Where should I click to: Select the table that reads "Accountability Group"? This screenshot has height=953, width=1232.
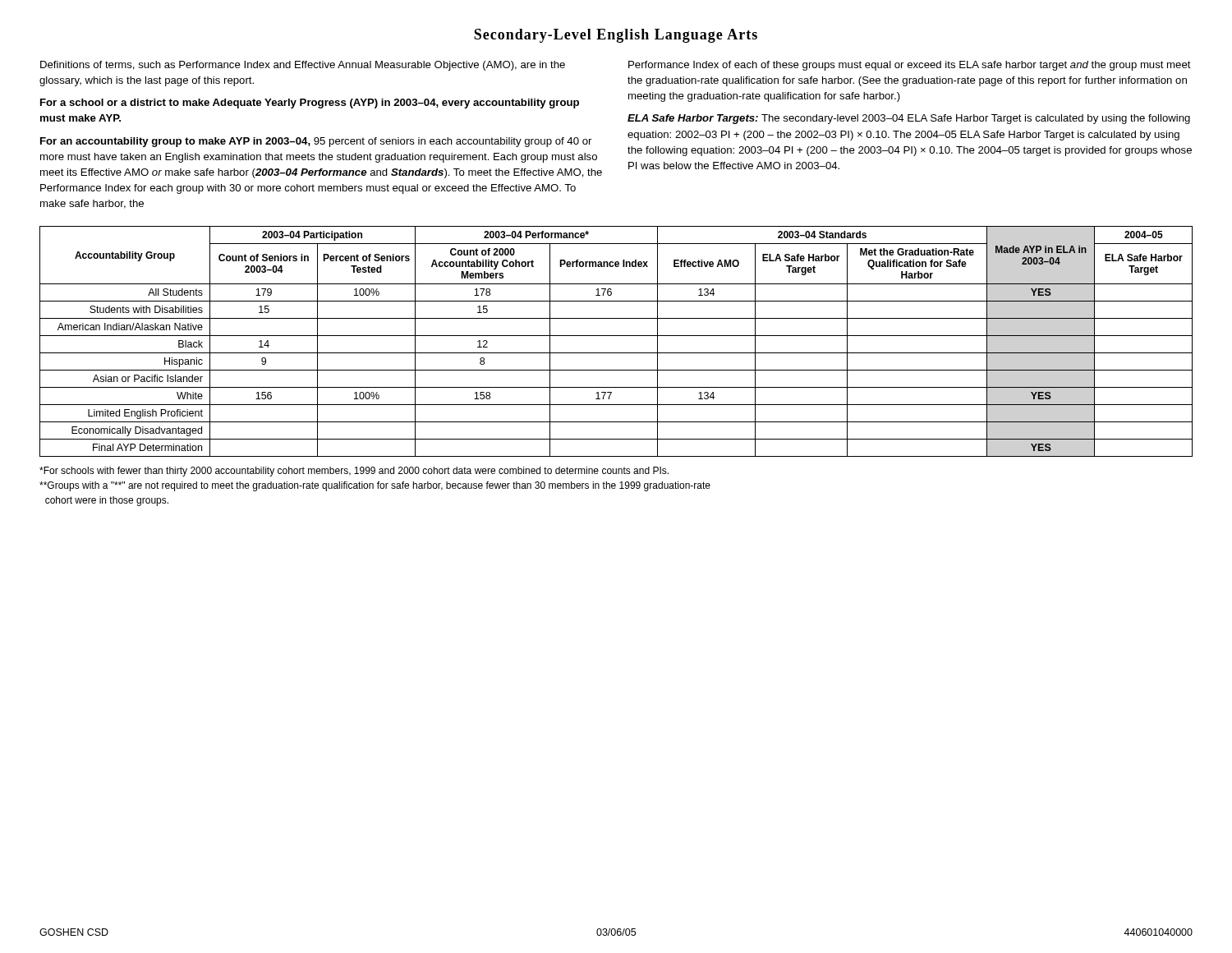(x=616, y=342)
